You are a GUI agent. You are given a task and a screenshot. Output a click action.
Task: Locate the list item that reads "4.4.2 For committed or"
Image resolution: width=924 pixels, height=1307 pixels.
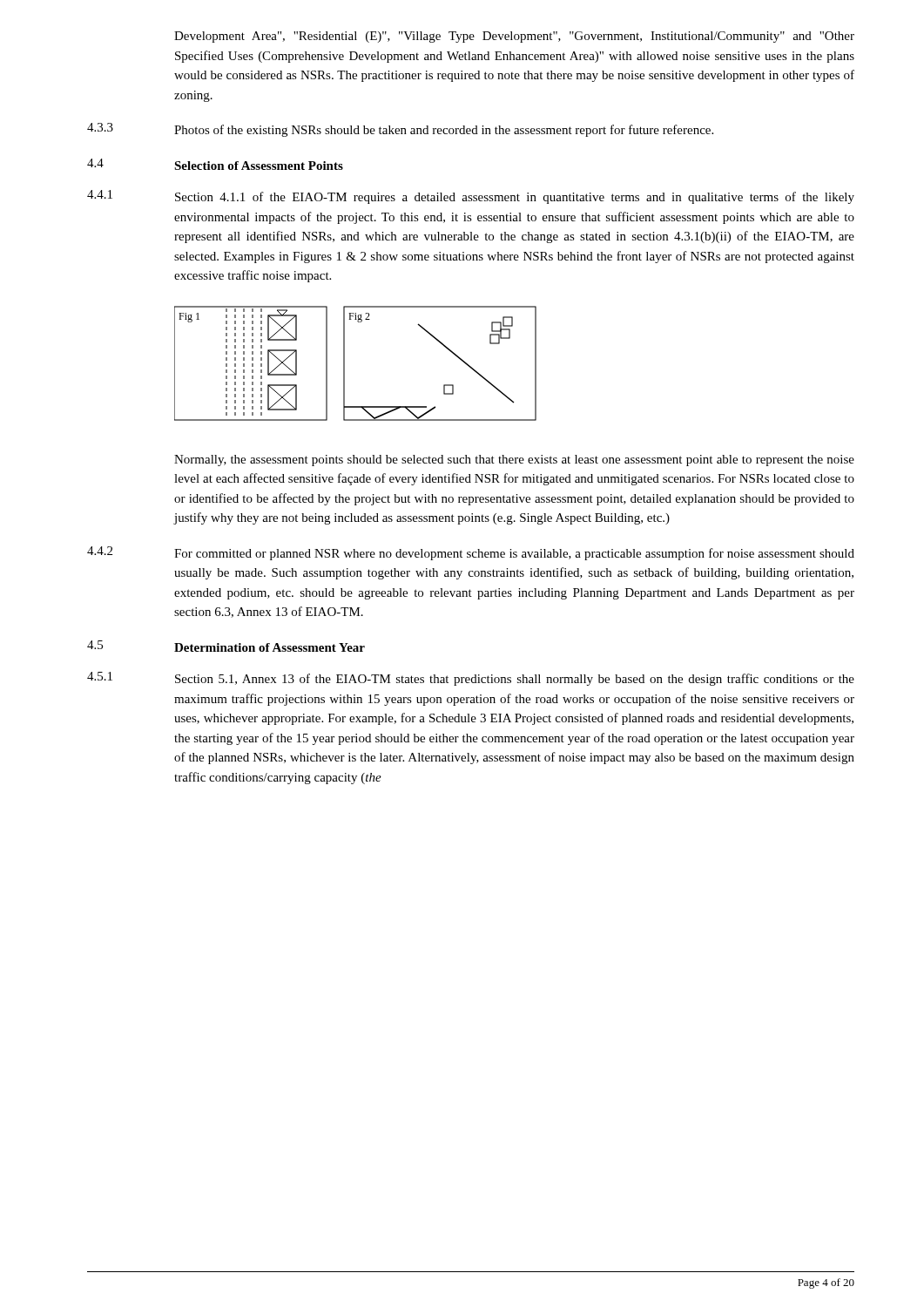pos(471,583)
